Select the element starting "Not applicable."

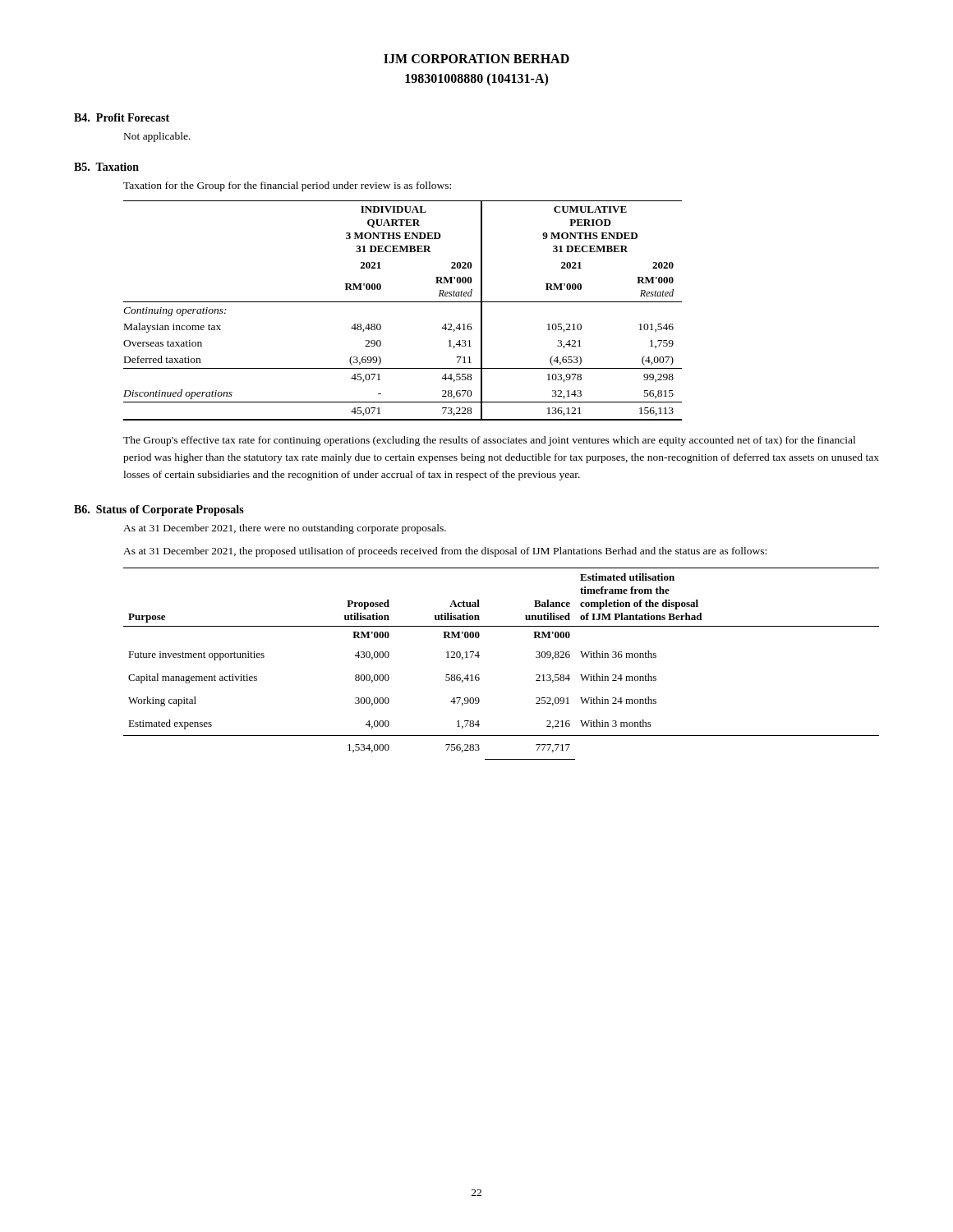[157, 136]
